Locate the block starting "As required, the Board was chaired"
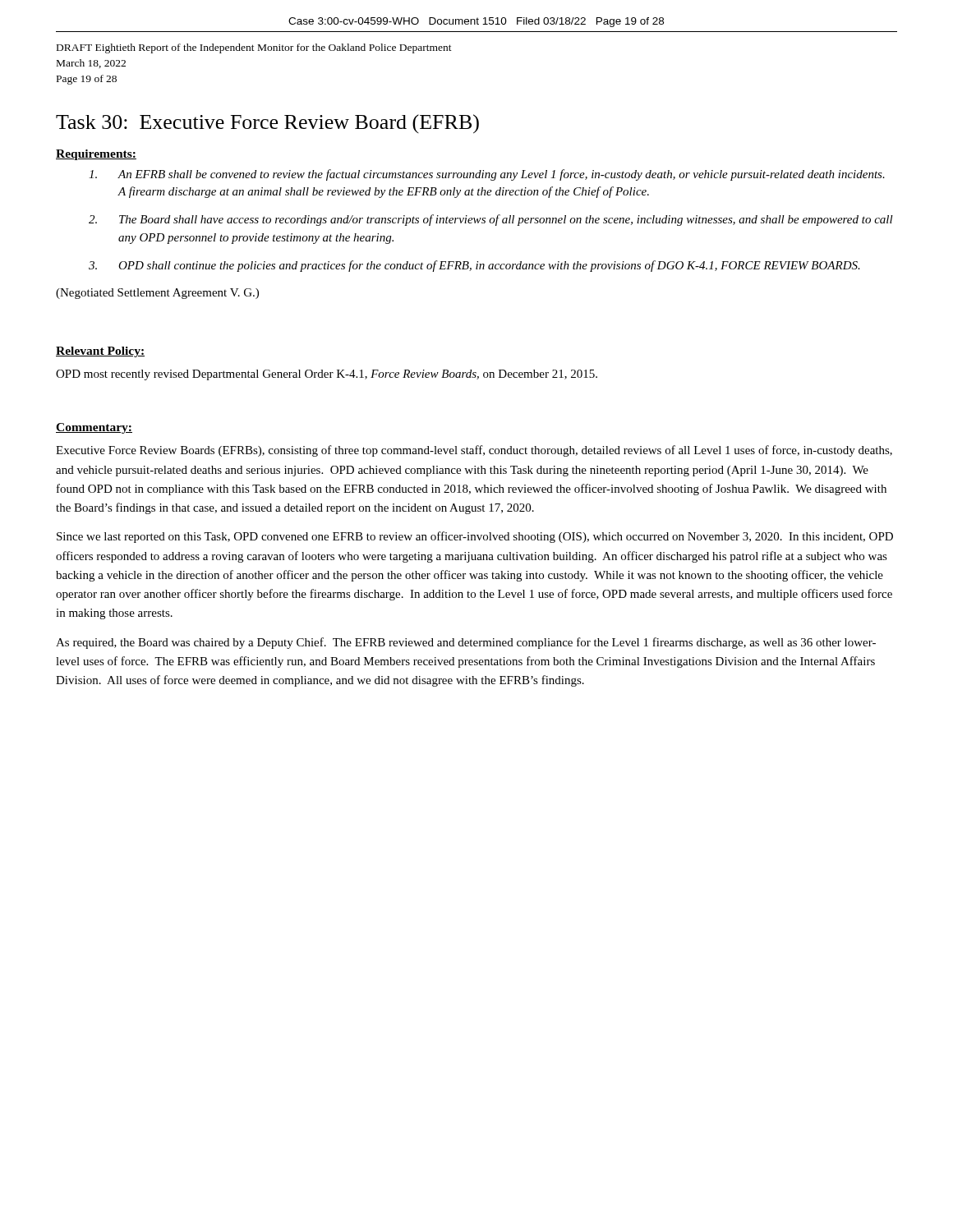The width and height of the screenshot is (953, 1232). coord(466,661)
